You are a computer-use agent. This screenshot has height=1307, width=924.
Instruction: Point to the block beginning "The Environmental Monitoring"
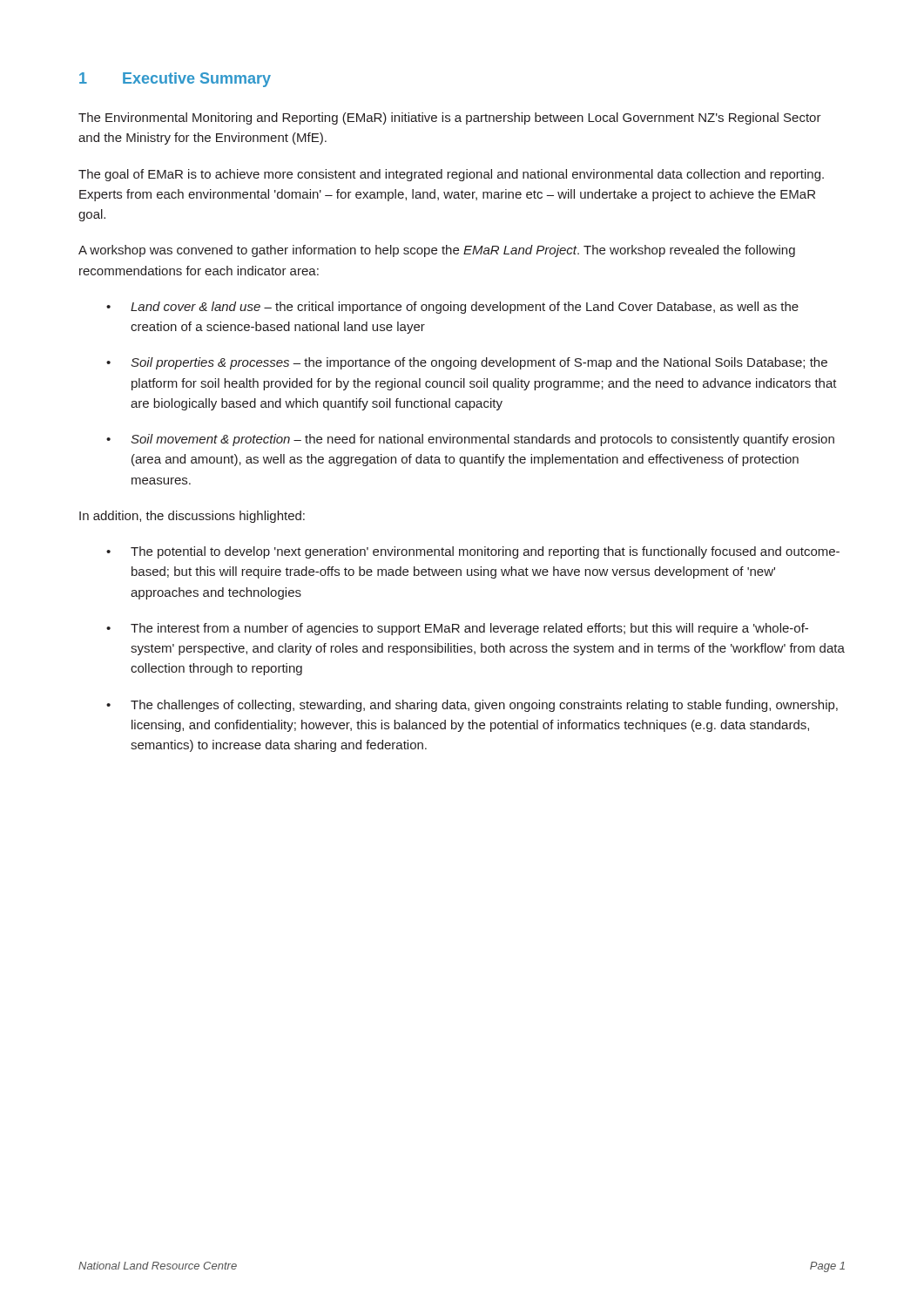tap(462, 127)
